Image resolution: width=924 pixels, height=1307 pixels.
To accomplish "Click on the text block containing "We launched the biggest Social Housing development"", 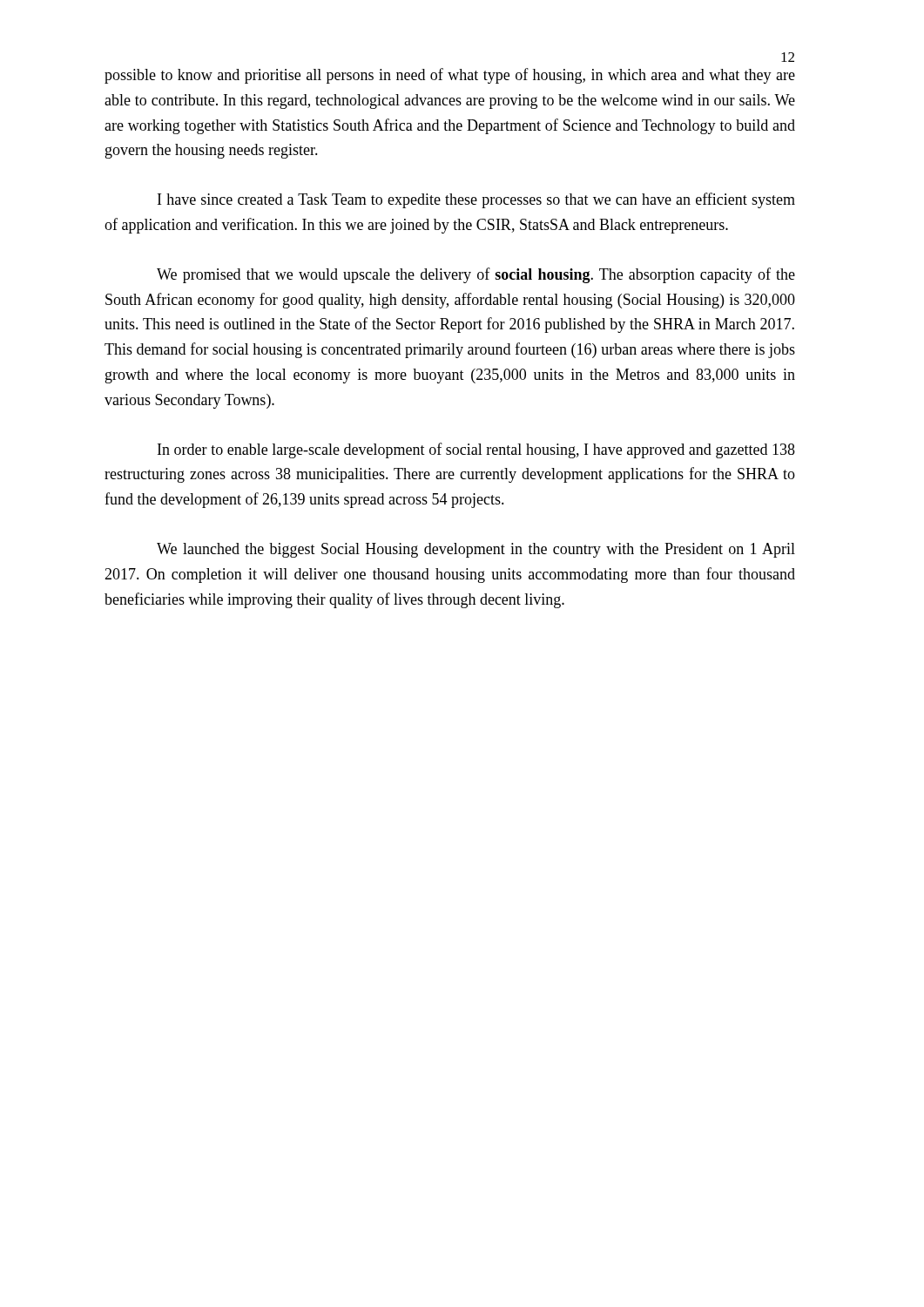I will coord(450,574).
